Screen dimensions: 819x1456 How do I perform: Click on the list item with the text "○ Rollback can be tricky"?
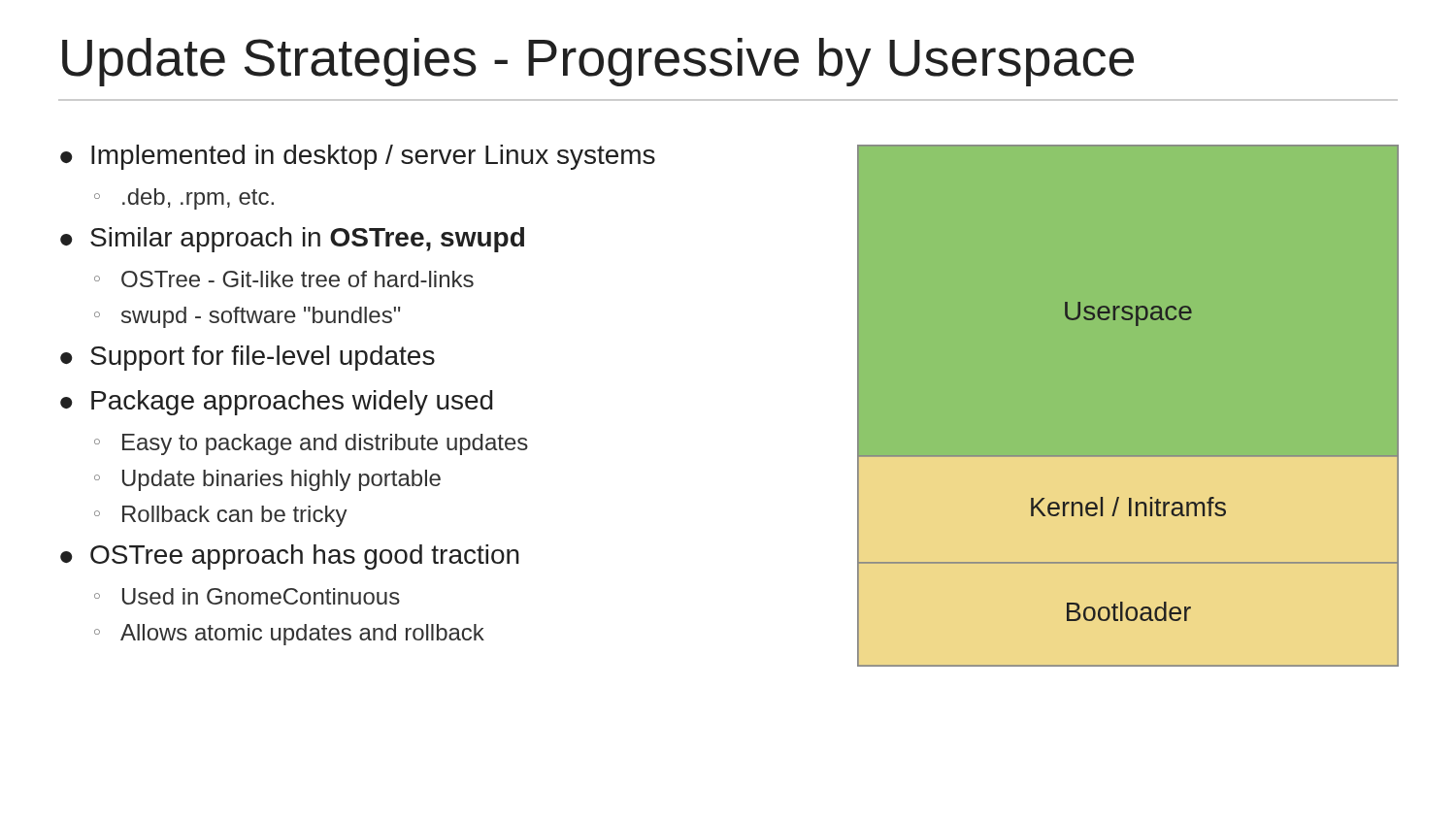pos(220,514)
